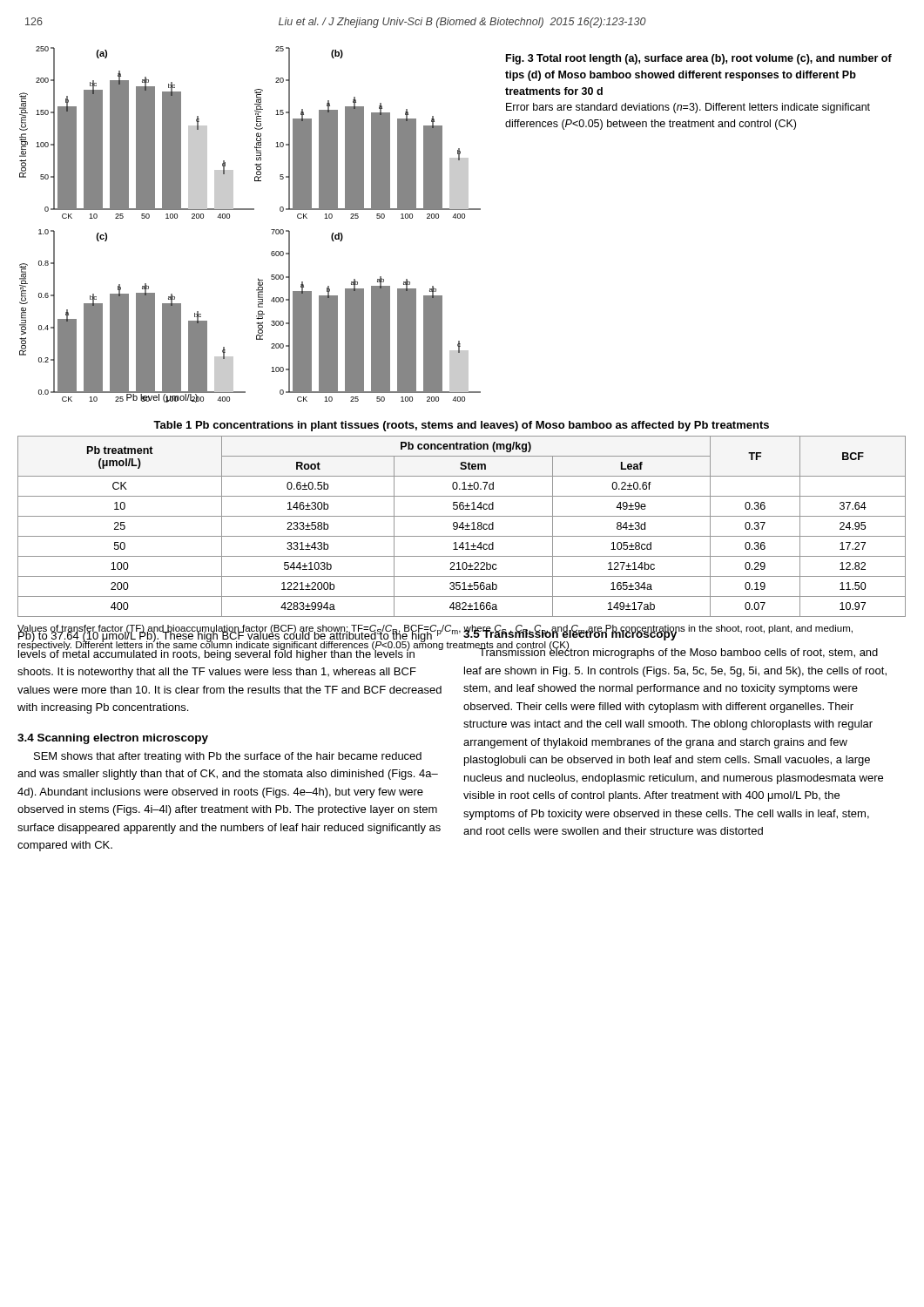
Task: Select the text block starting "SEM shows that after treating with Pb"
Action: tap(229, 800)
